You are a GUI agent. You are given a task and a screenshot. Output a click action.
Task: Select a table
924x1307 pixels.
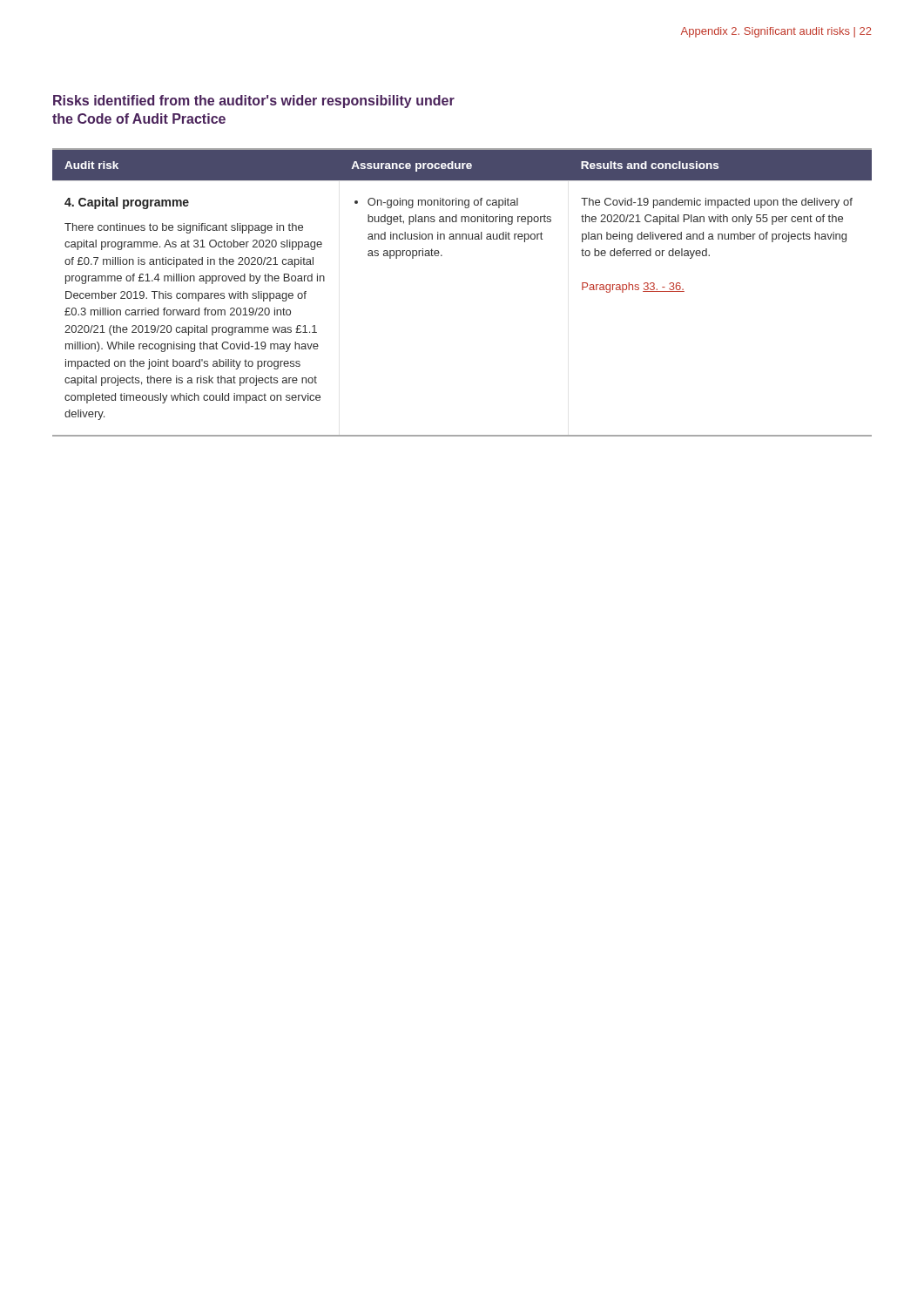(x=462, y=292)
